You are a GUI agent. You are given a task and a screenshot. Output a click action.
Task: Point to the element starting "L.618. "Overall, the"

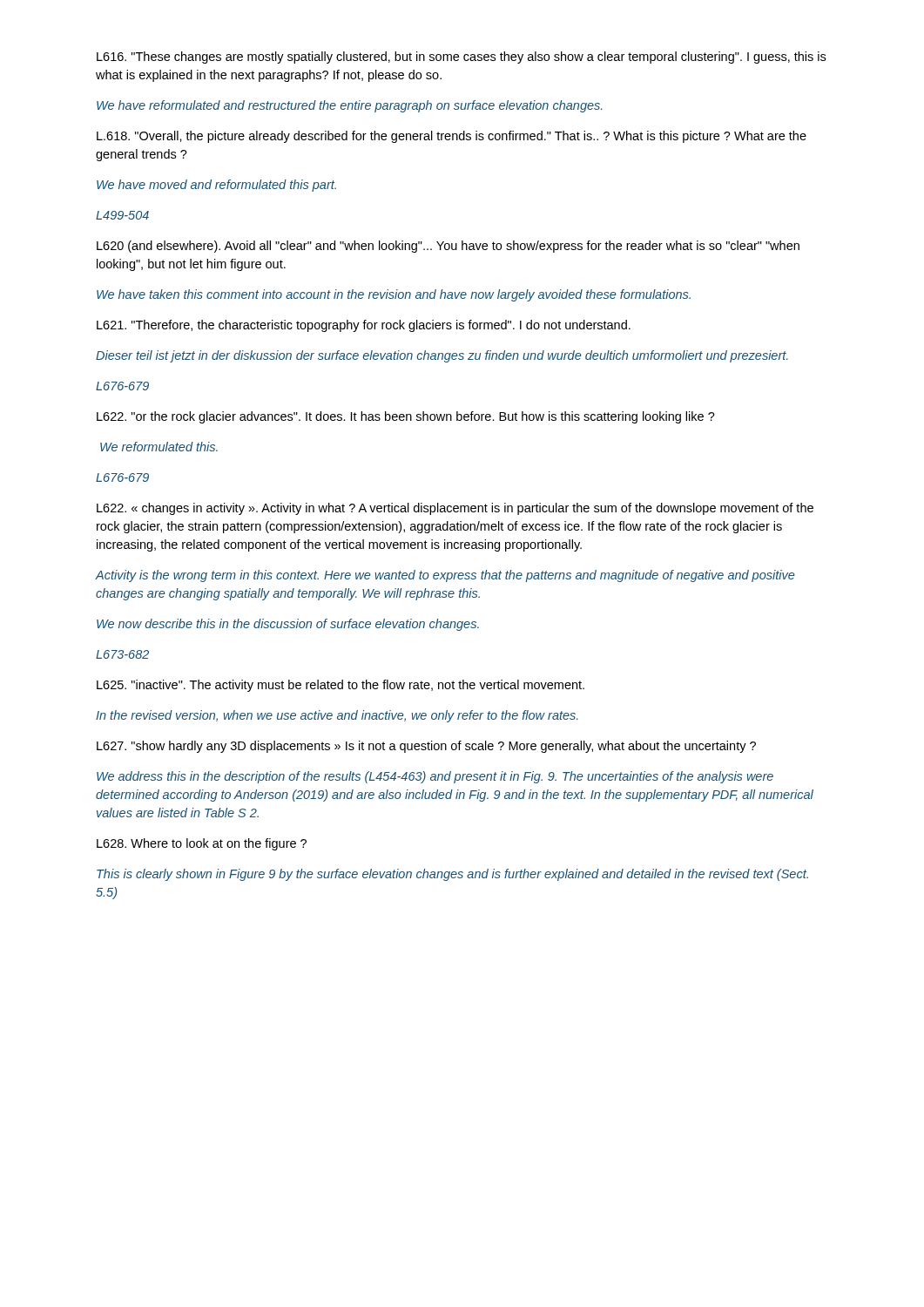pos(451,145)
